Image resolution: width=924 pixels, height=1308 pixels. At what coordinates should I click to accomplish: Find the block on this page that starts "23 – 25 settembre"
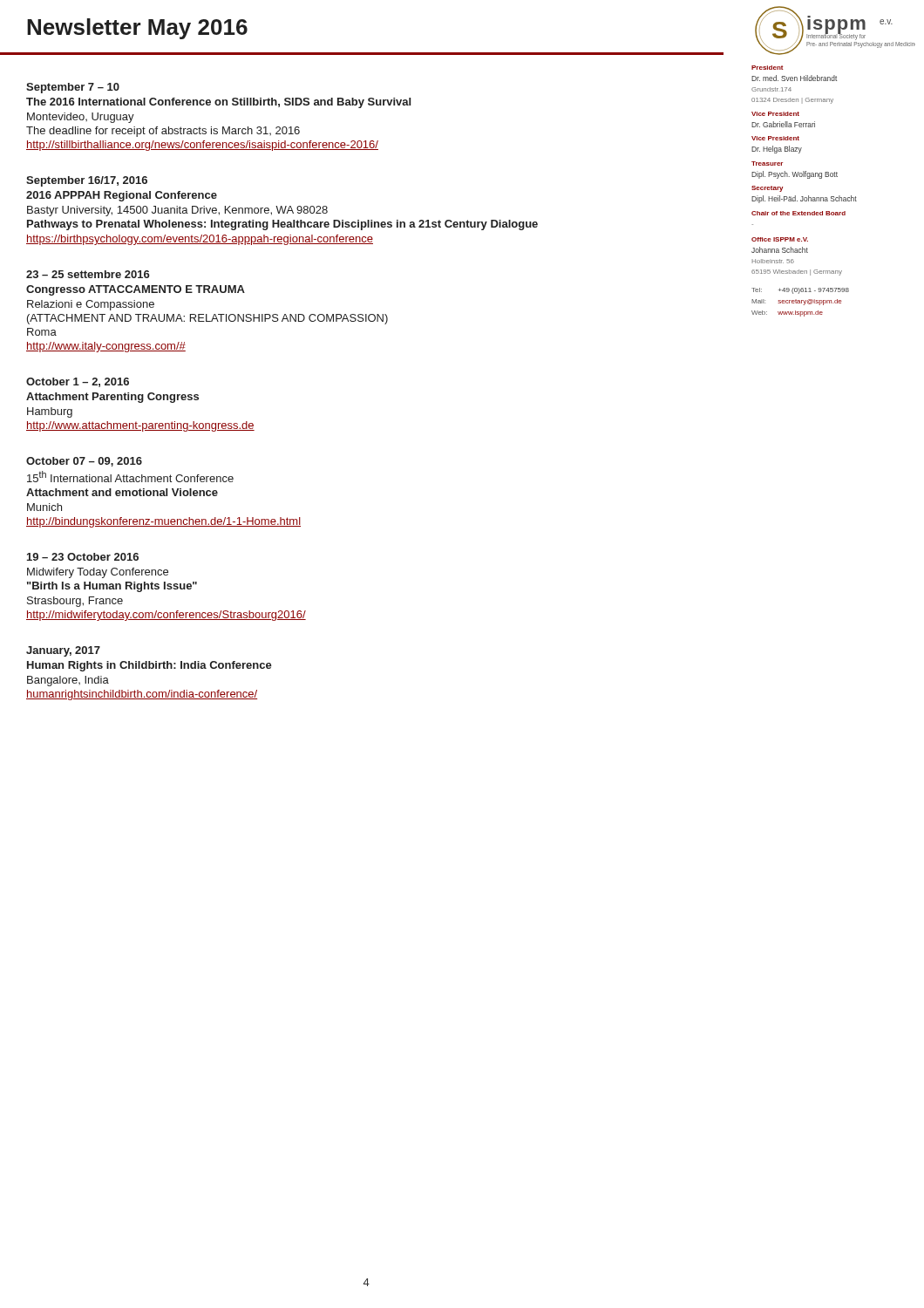click(340, 310)
